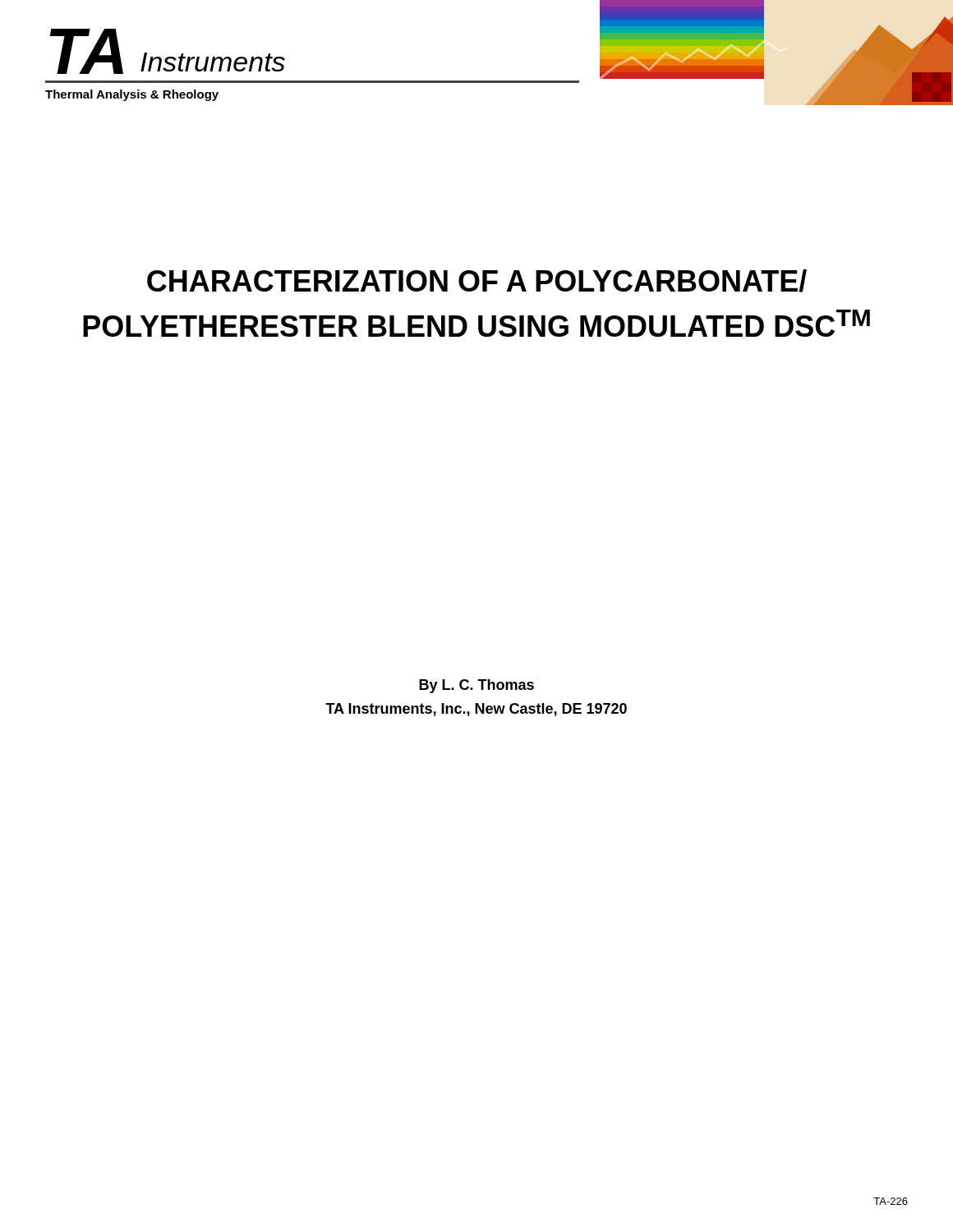The image size is (953, 1232).
Task: Find the block starting "By L. C. Thomas TA Instruments, Inc.,"
Action: tap(476, 697)
